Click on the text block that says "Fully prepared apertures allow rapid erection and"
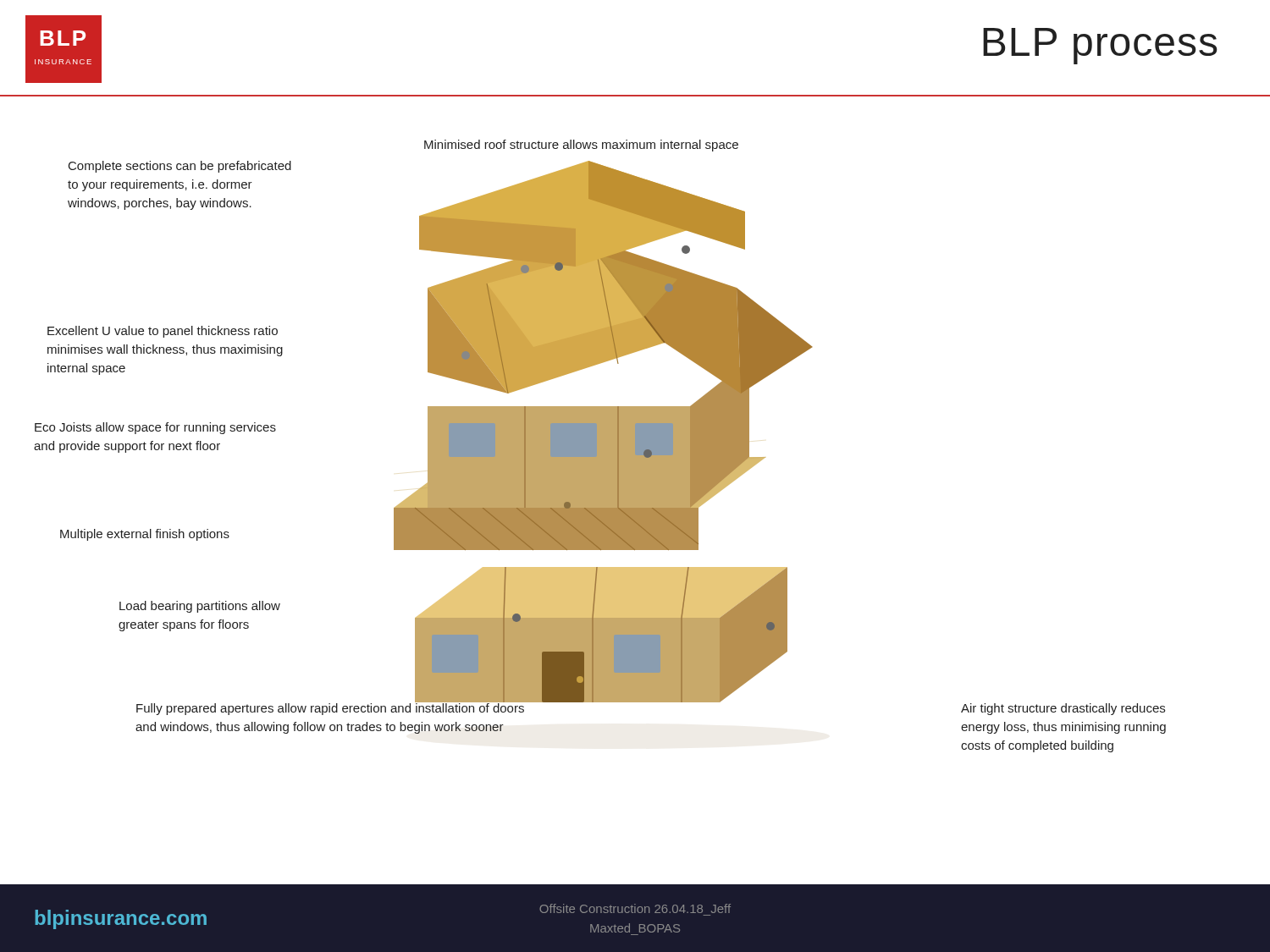Image resolution: width=1270 pixels, height=952 pixels. click(330, 717)
